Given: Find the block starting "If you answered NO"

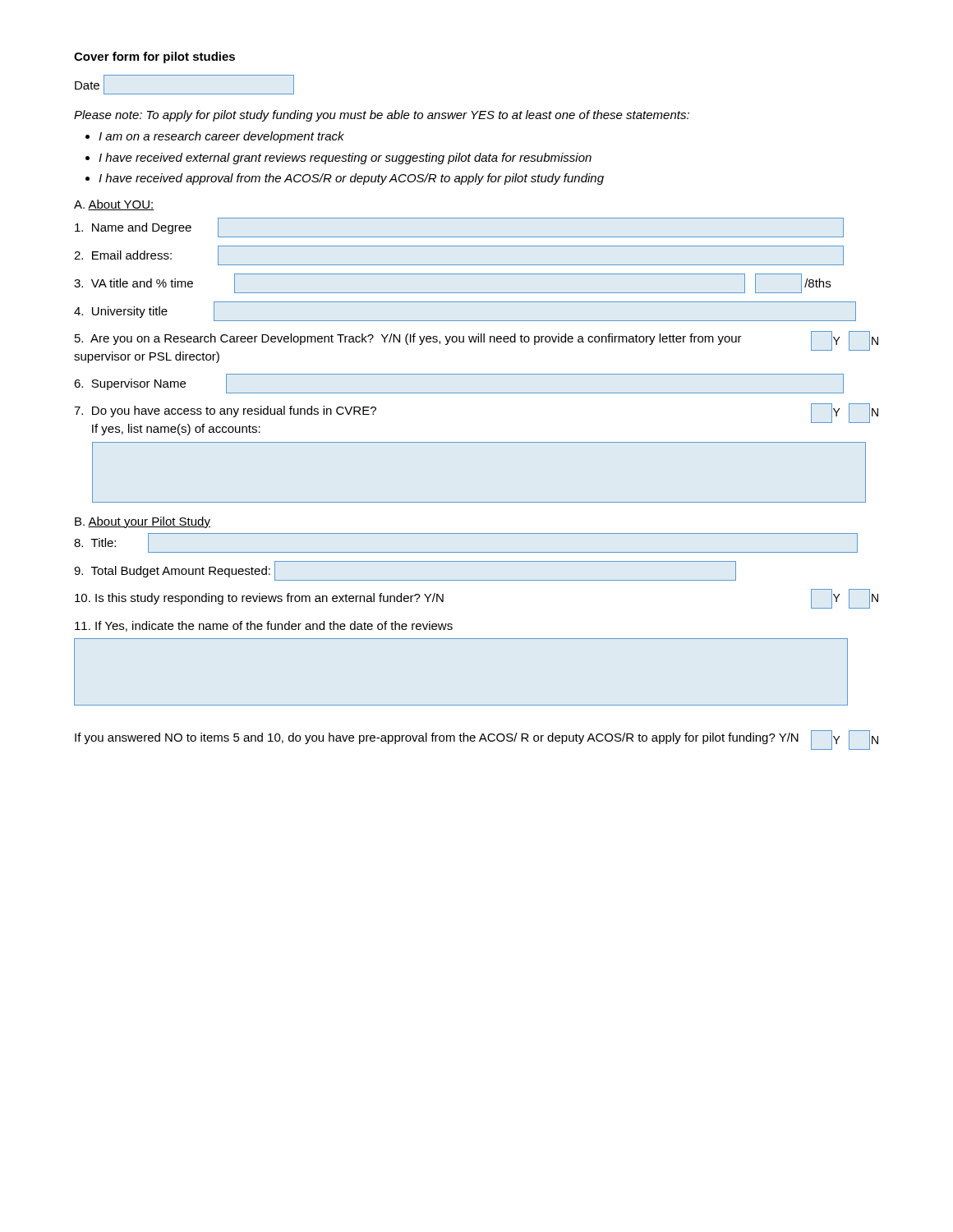Looking at the screenshot, I should (476, 739).
